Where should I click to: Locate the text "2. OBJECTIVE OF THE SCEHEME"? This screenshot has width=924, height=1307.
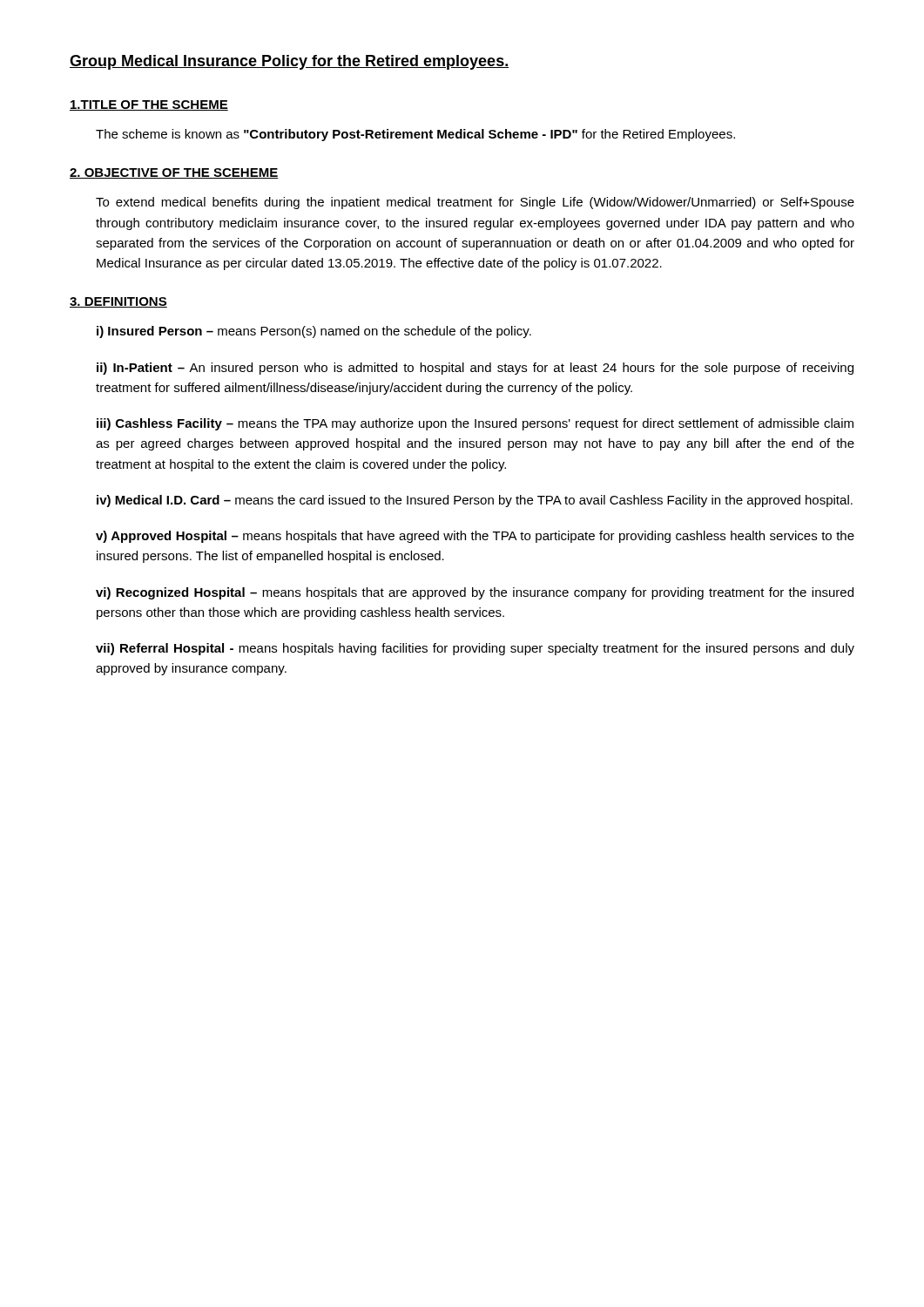click(x=174, y=172)
